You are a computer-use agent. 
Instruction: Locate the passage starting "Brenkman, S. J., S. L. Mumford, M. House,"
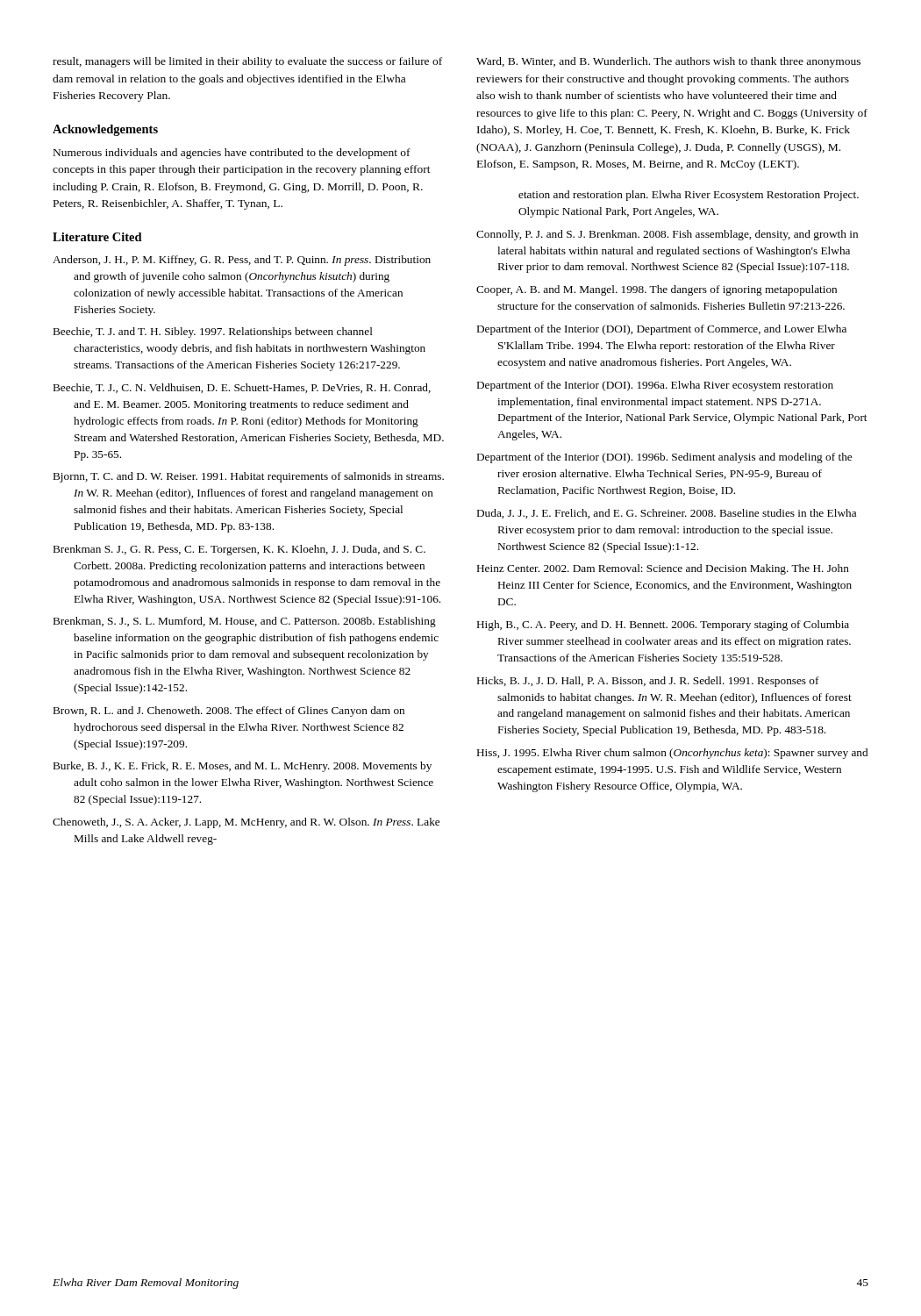point(246,654)
